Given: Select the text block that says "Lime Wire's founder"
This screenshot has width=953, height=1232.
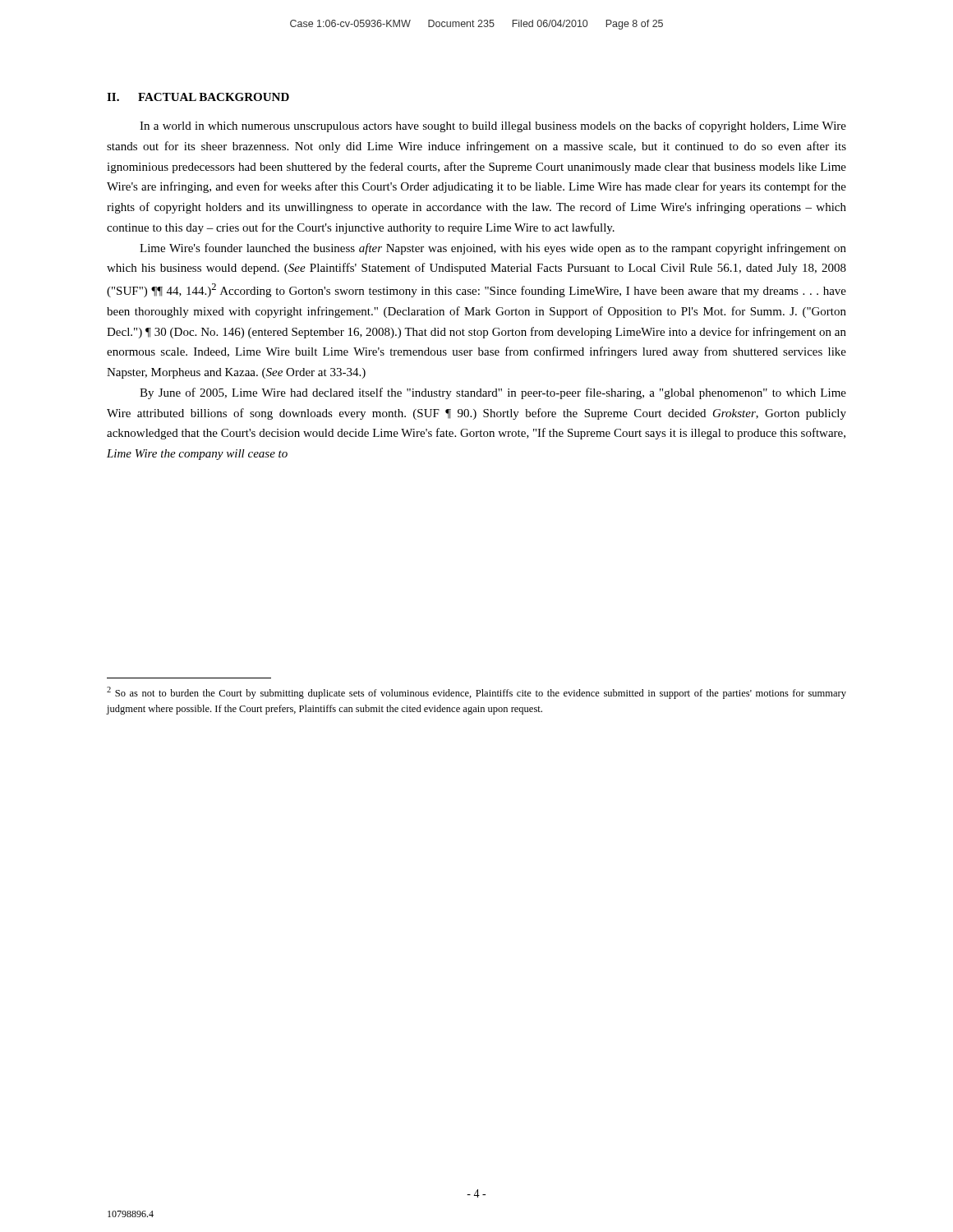Looking at the screenshot, I should [476, 310].
